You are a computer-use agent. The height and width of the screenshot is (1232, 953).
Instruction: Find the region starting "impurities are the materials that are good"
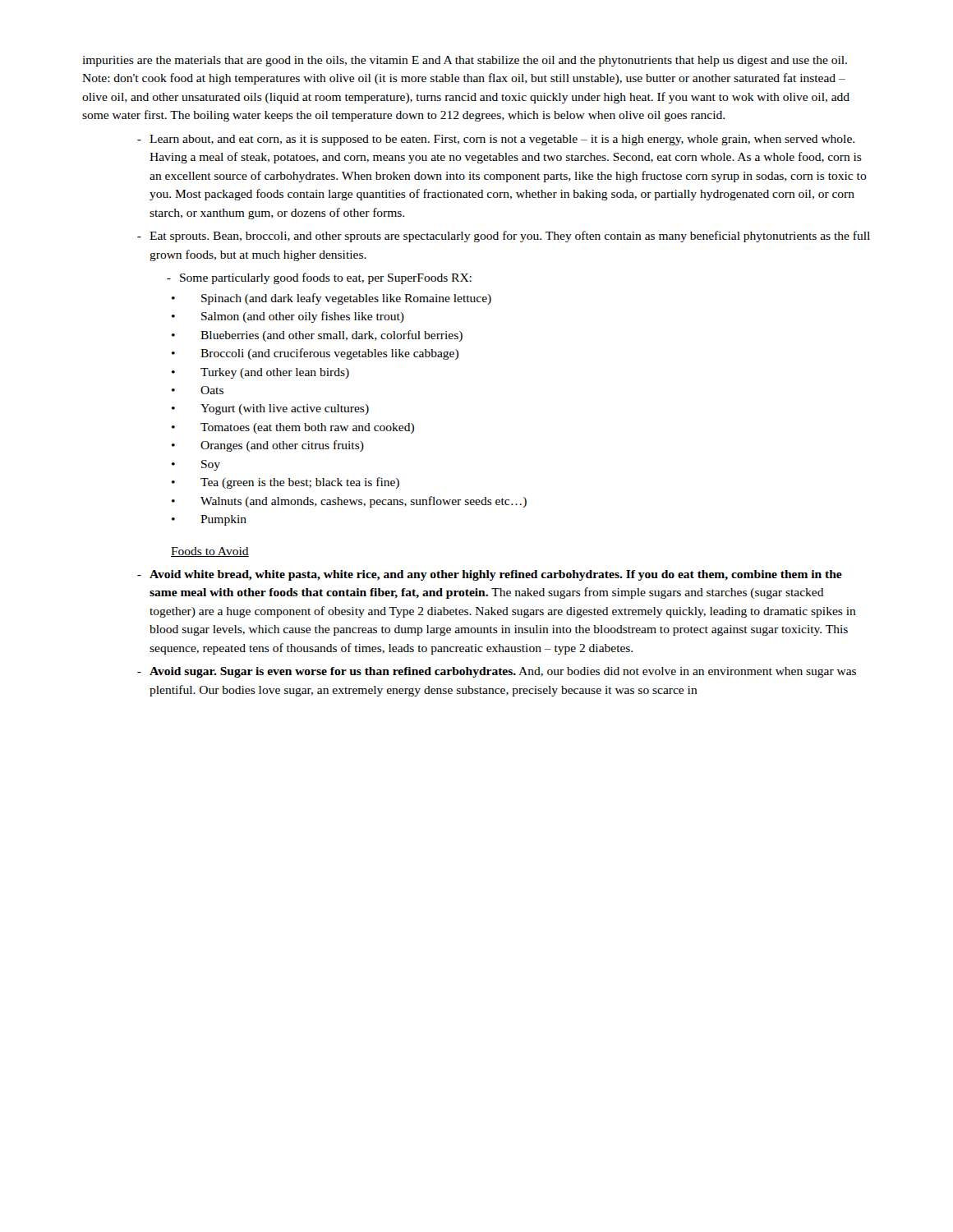coord(466,87)
